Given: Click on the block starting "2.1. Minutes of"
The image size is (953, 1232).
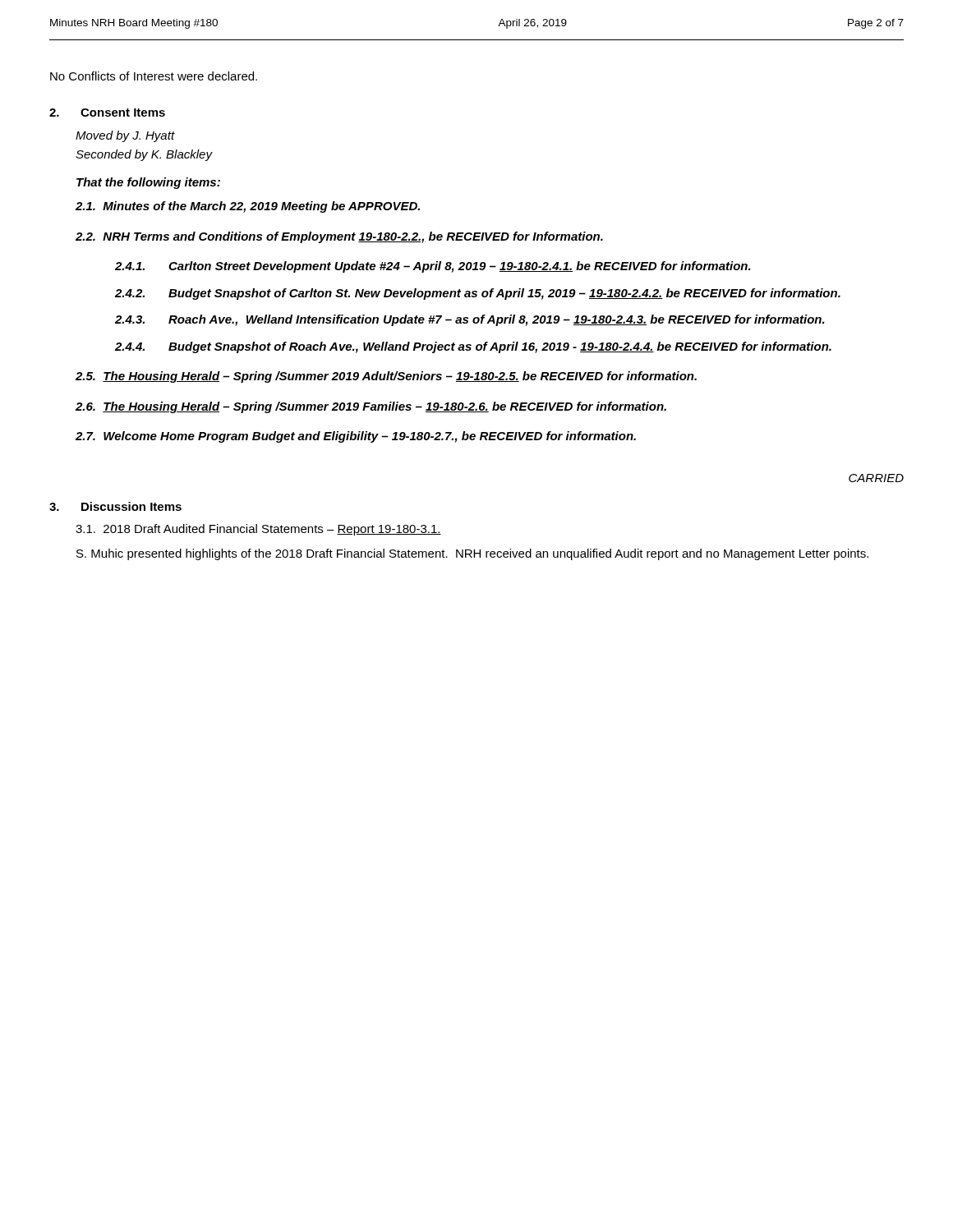Looking at the screenshot, I should 248,206.
